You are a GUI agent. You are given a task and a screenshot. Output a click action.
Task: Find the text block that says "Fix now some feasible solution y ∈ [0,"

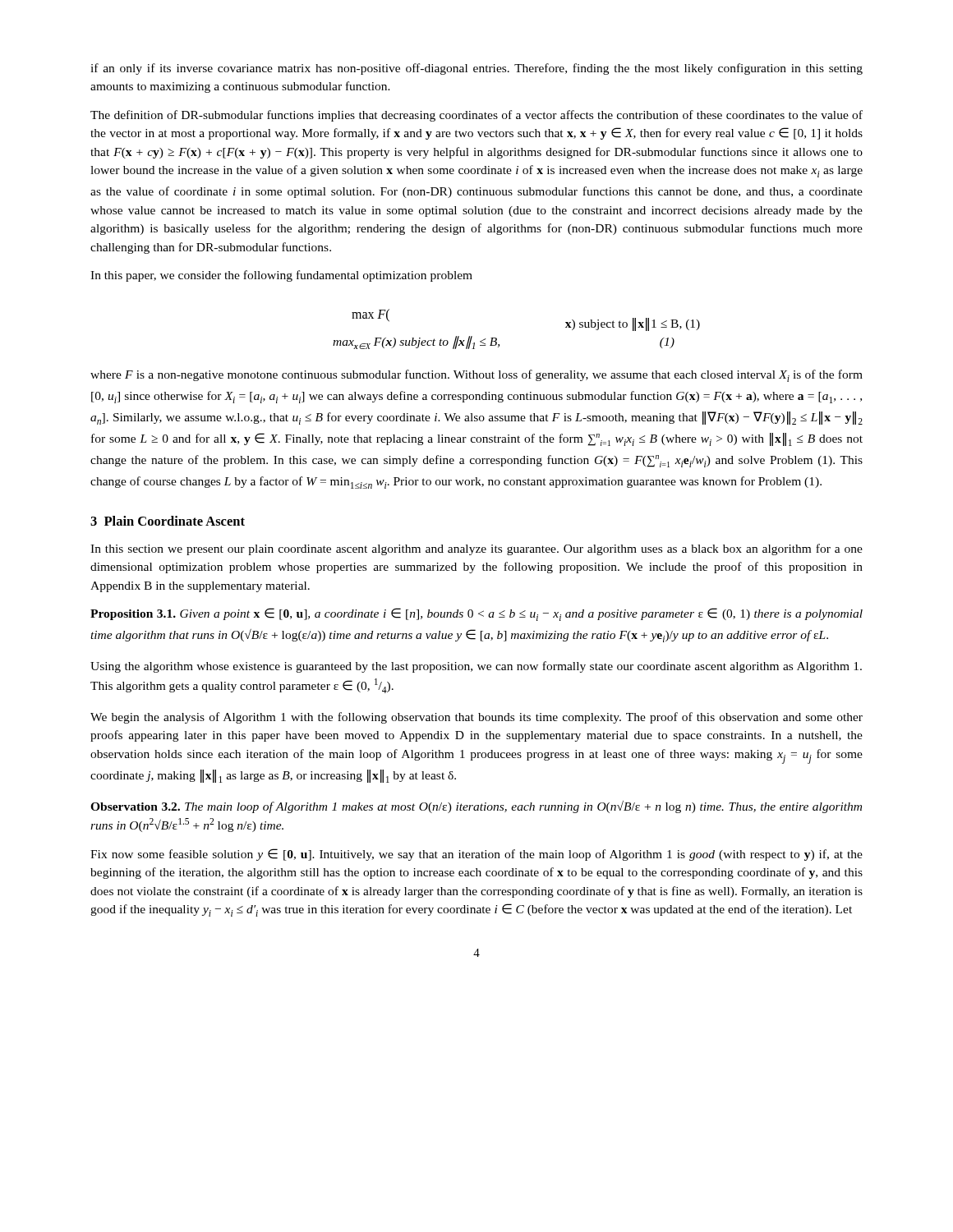(x=476, y=883)
